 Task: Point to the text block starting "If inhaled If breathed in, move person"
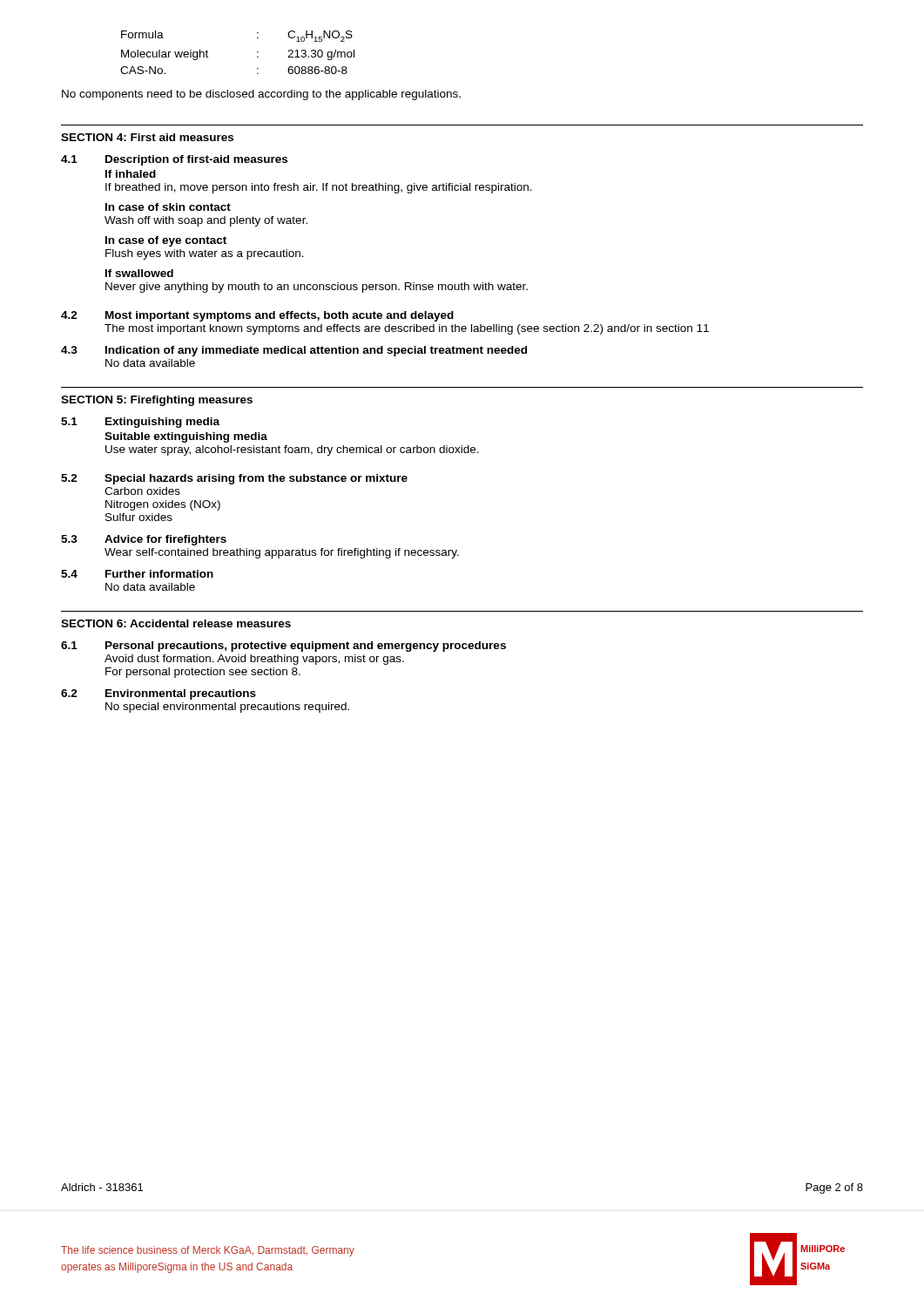pyautogui.click(x=319, y=180)
